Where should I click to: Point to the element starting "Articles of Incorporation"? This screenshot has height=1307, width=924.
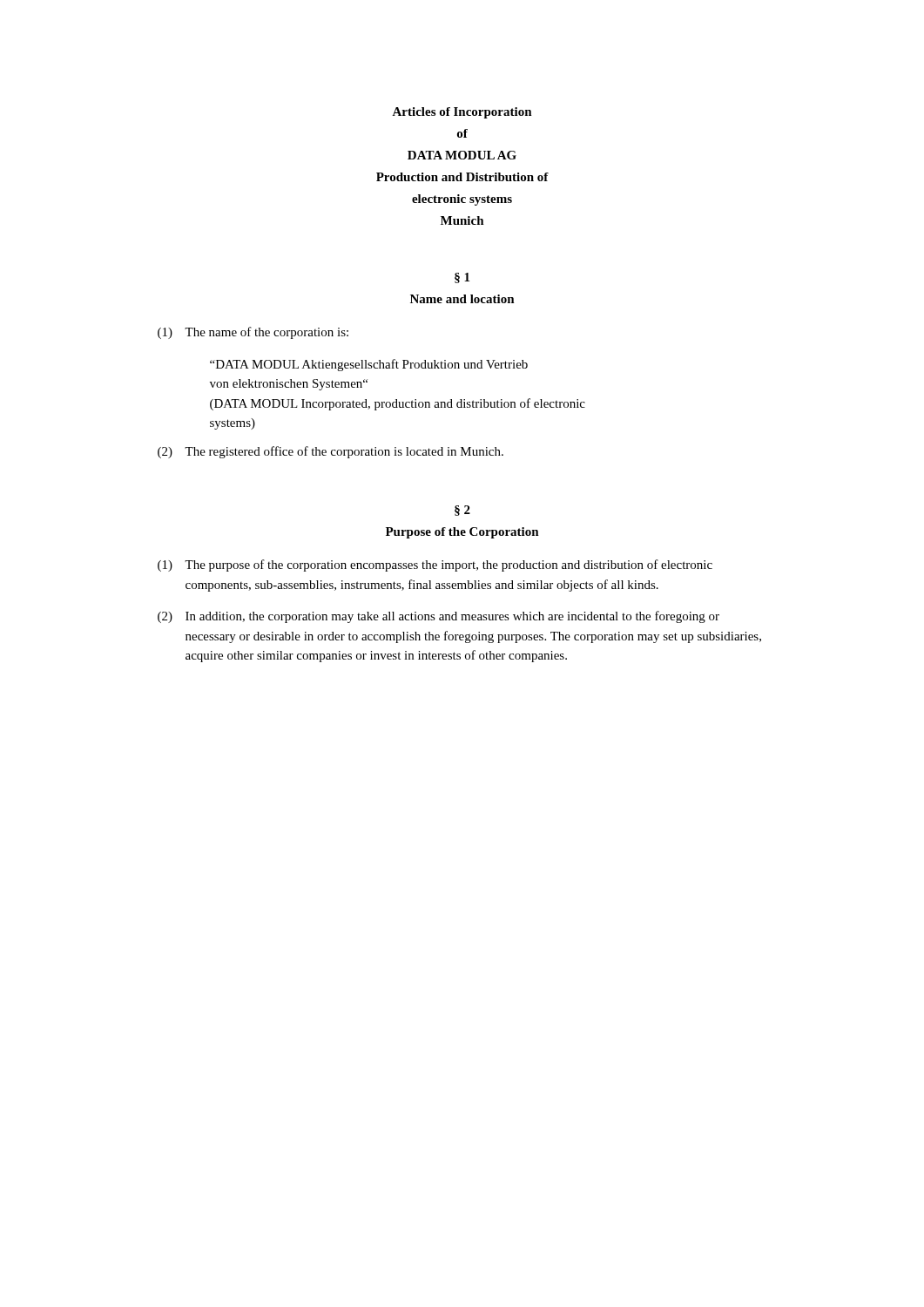coord(462,112)
